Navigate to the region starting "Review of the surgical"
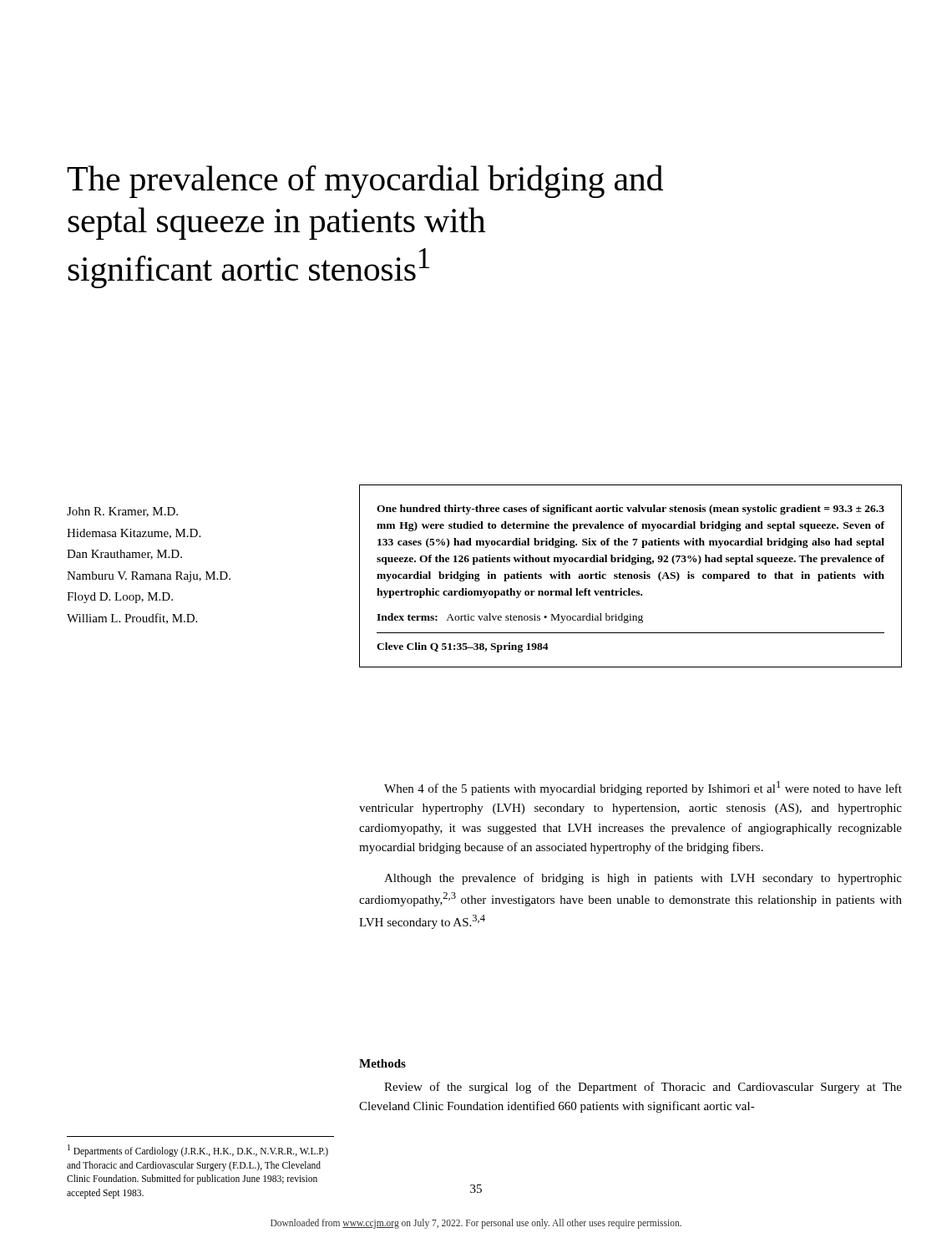This screenshot has width=952, height=1253. pyautogui.click(x=631, y=1097)
